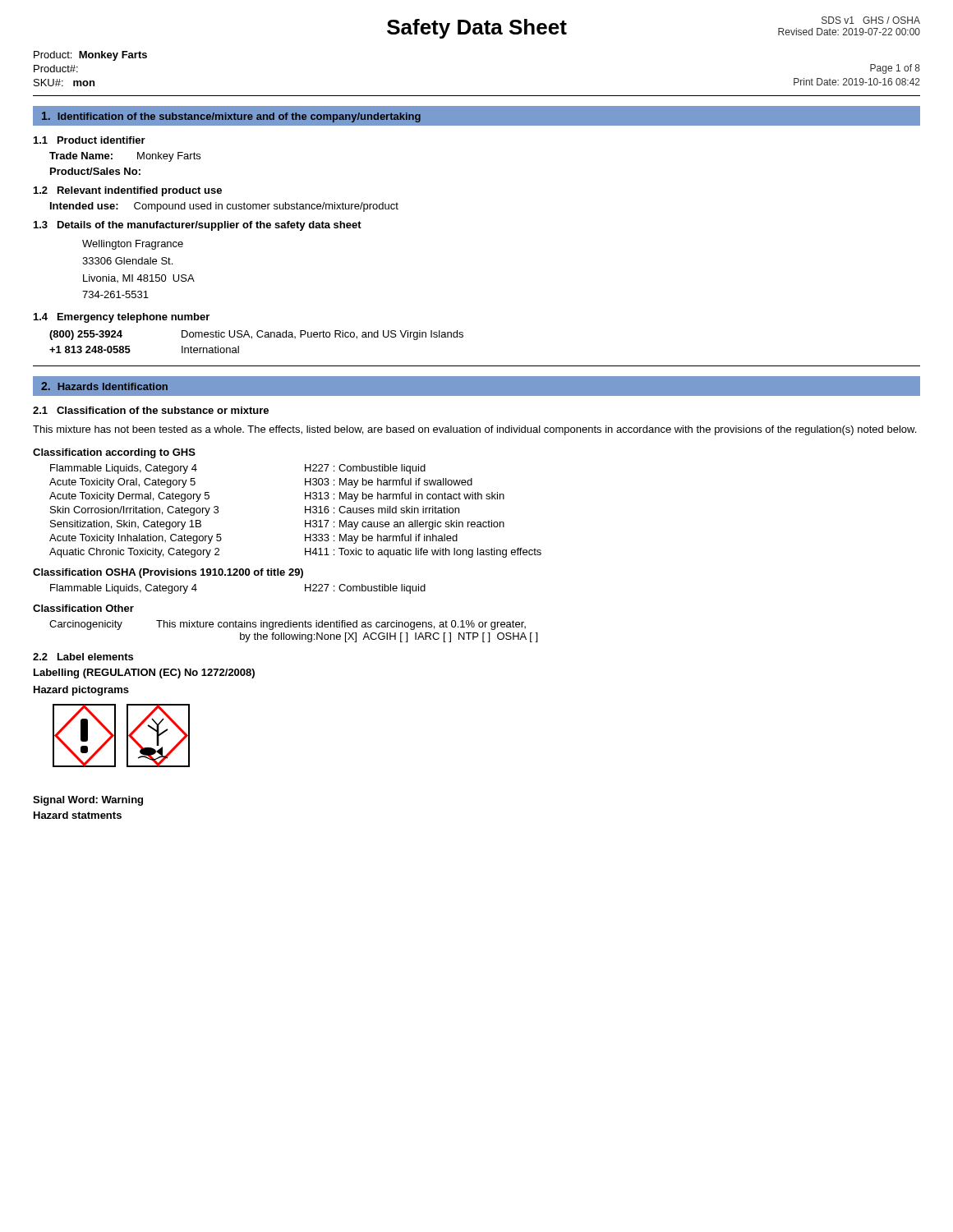Navigate to the text starting "1.3 Details of the manufacturer/supplier of the"
Screen dimensions: 1232x953
(197, 225)
